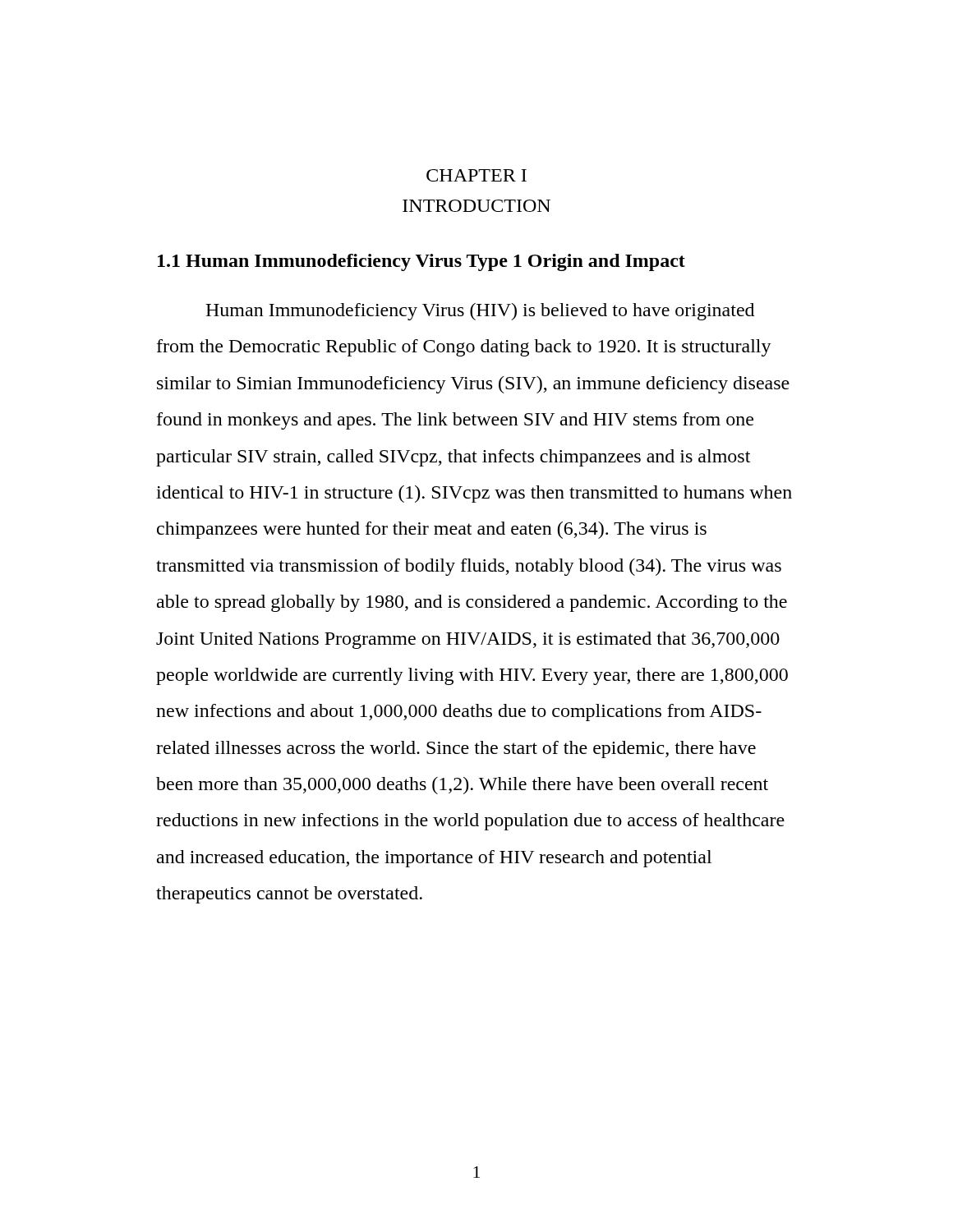Find the section header on this page that starts "1.1 Human Immunodeficiency Virus Type 1 Origin and"

421,260
